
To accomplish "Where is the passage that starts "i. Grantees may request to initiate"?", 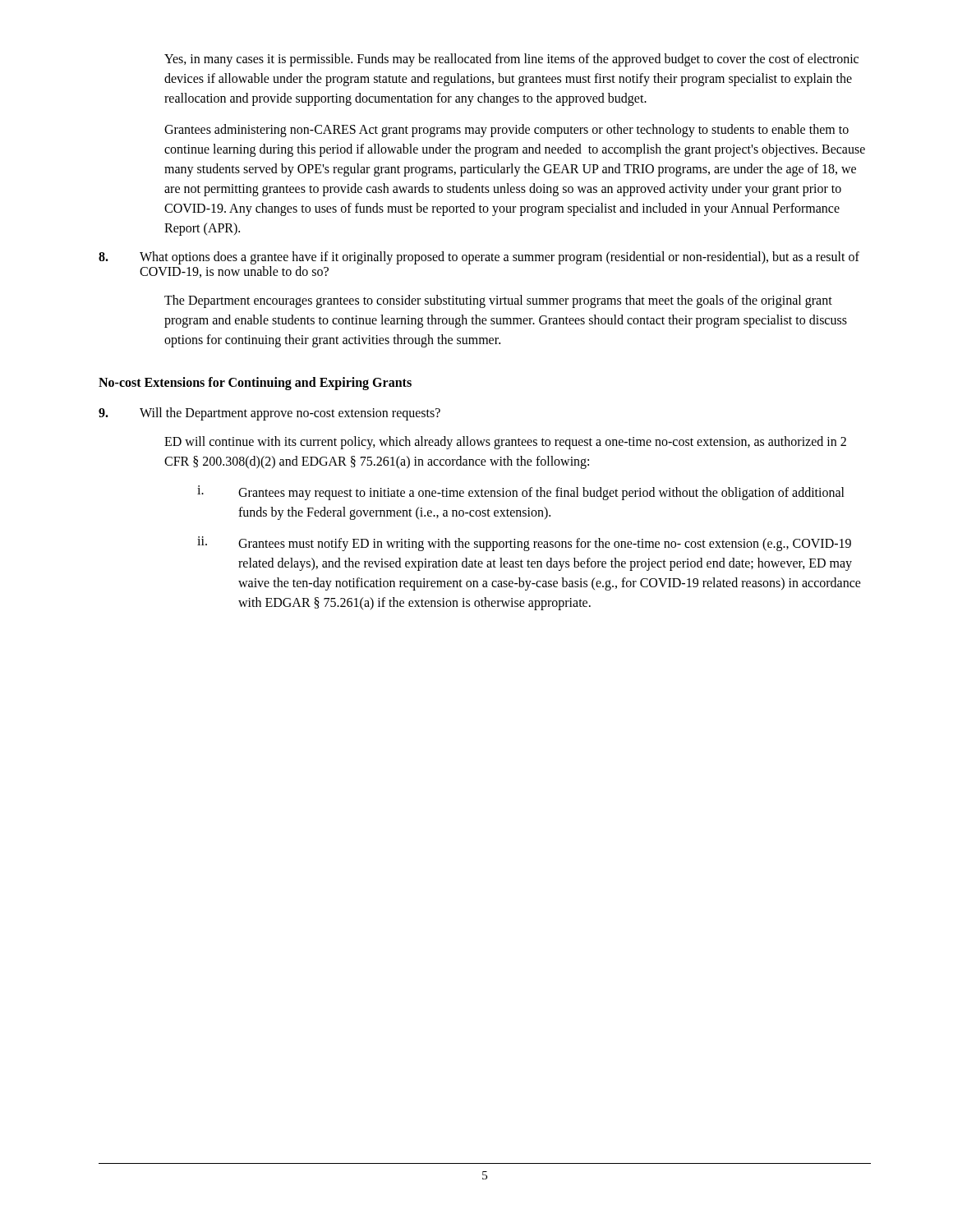I will [534, 503].
